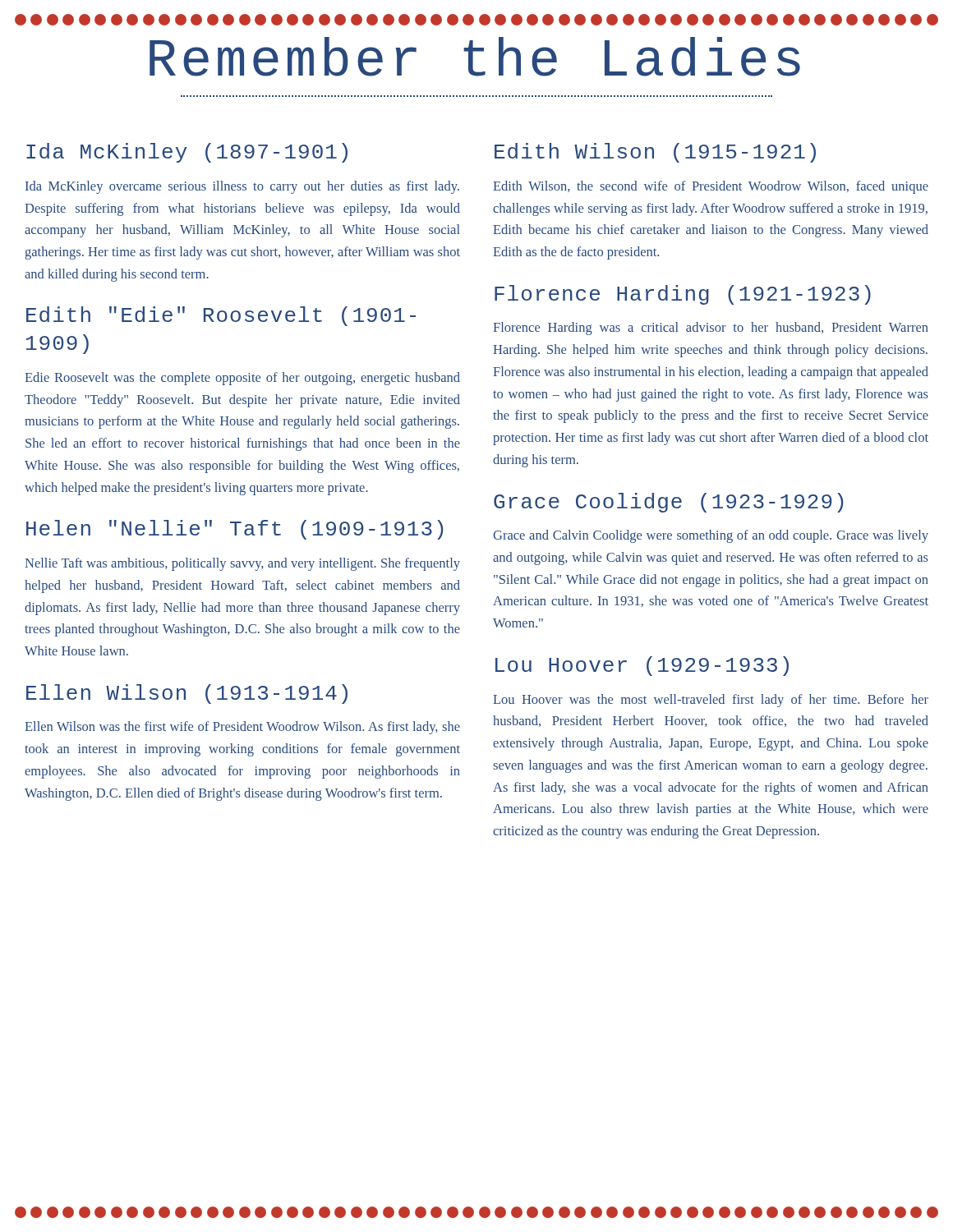Viewport: 953px width, 1232px height.
Task: Select the text block that reads "Ellen Wilson was the first wife of President"
Action: point(242,760)
